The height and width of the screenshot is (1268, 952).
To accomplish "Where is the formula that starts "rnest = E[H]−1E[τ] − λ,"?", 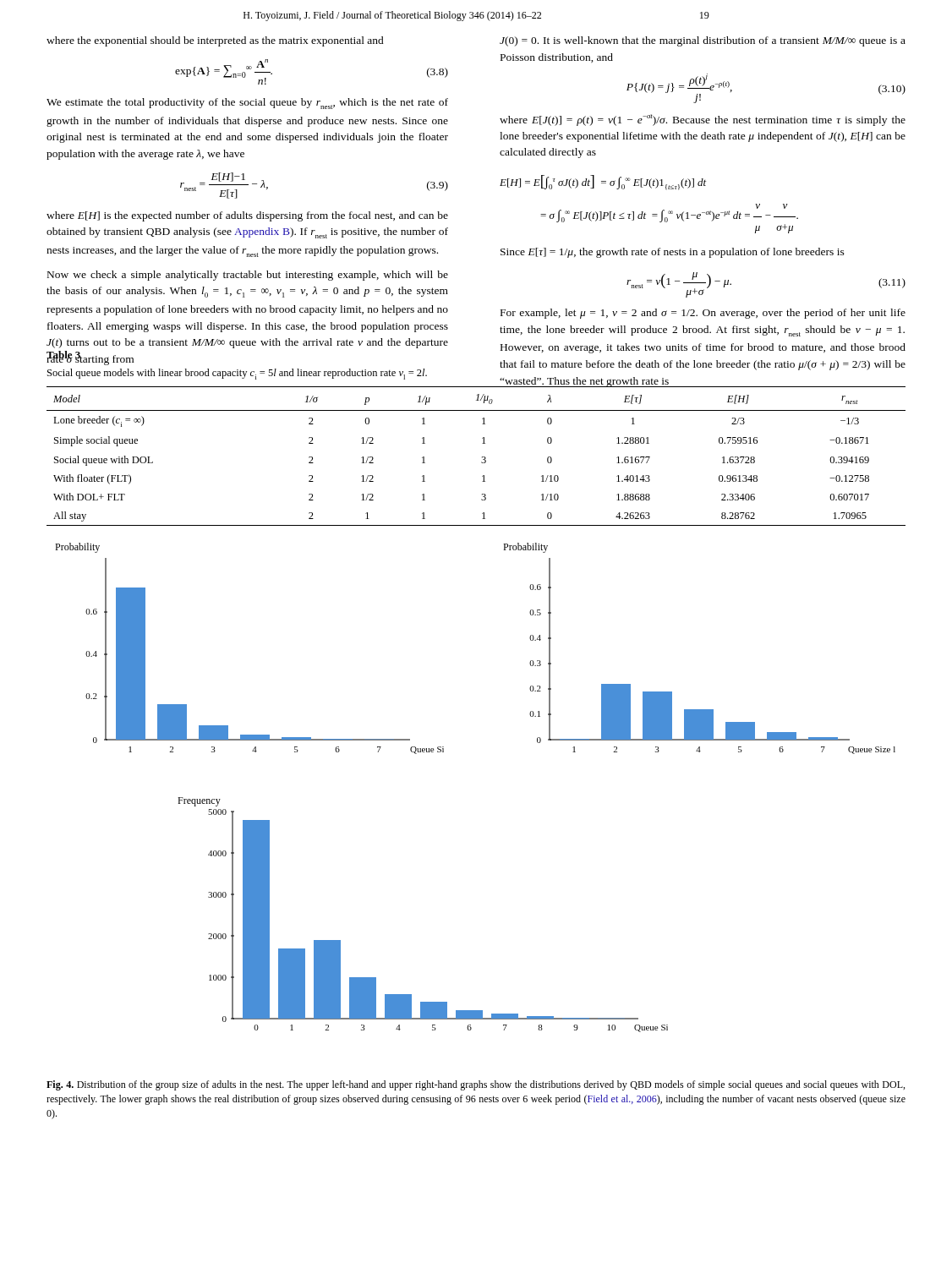I will pos(247,185).
